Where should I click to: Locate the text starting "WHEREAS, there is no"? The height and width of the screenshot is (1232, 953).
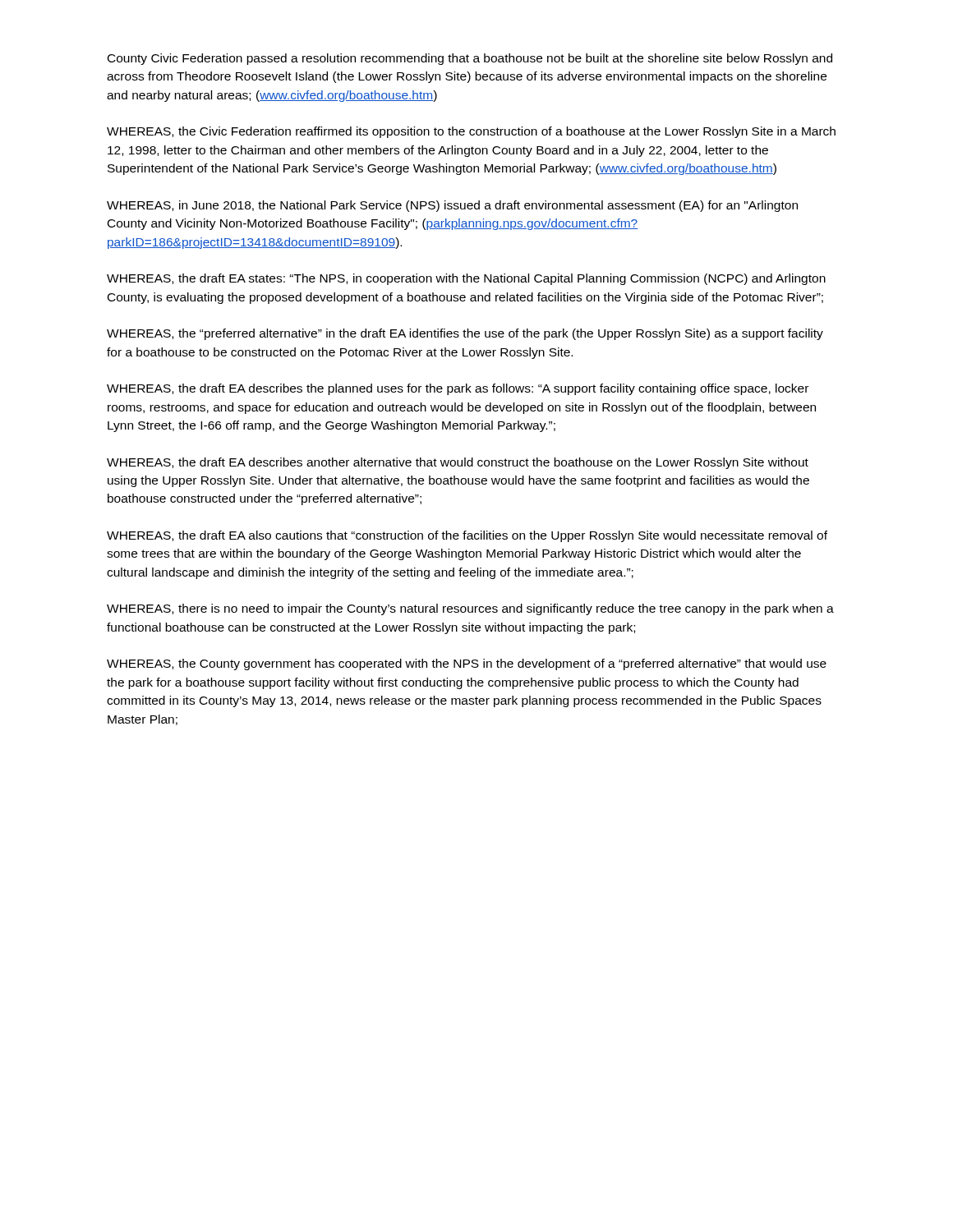coord(470,618)
